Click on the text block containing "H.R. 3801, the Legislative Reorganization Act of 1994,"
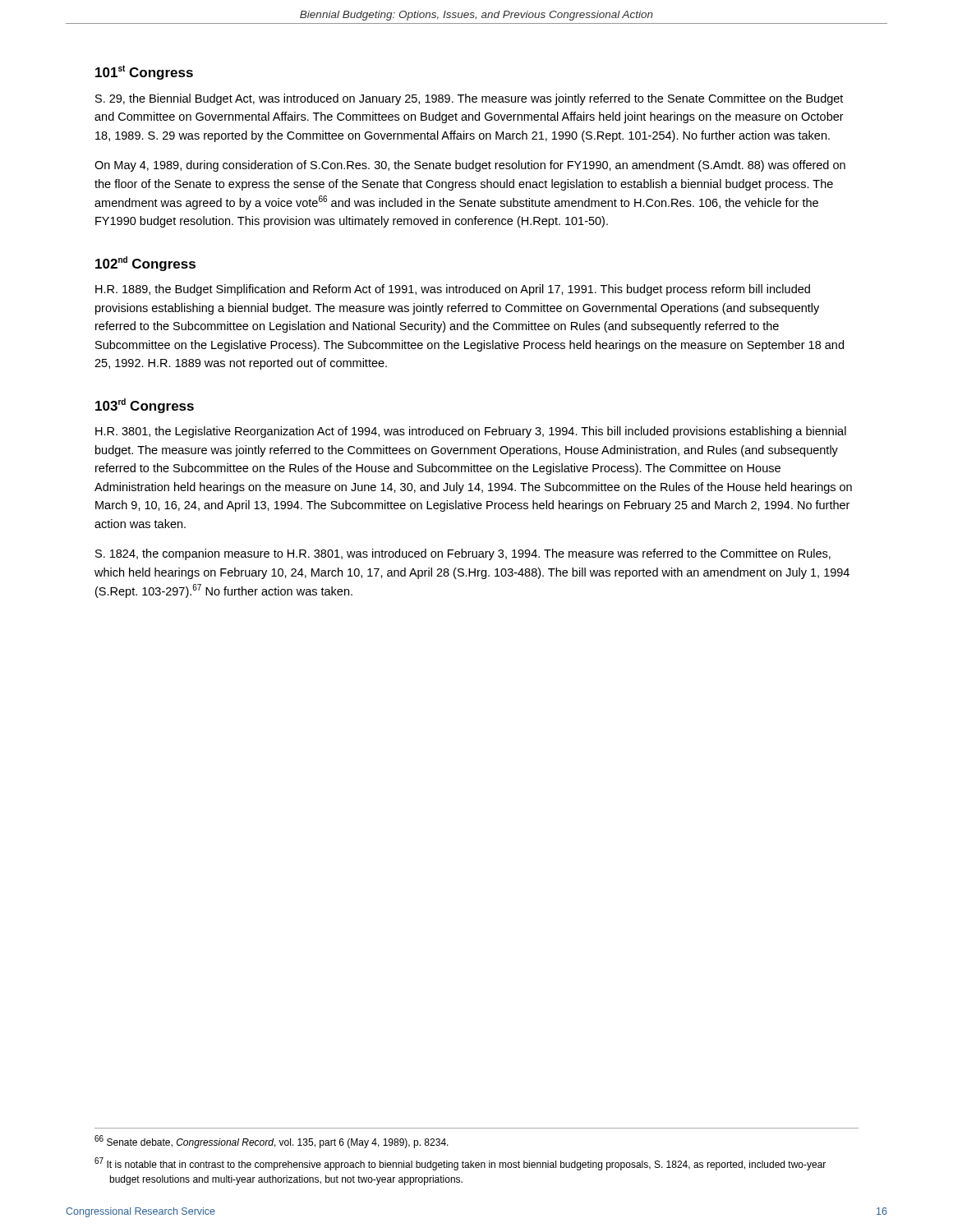 pyautogui.click(x=473, y=478)
